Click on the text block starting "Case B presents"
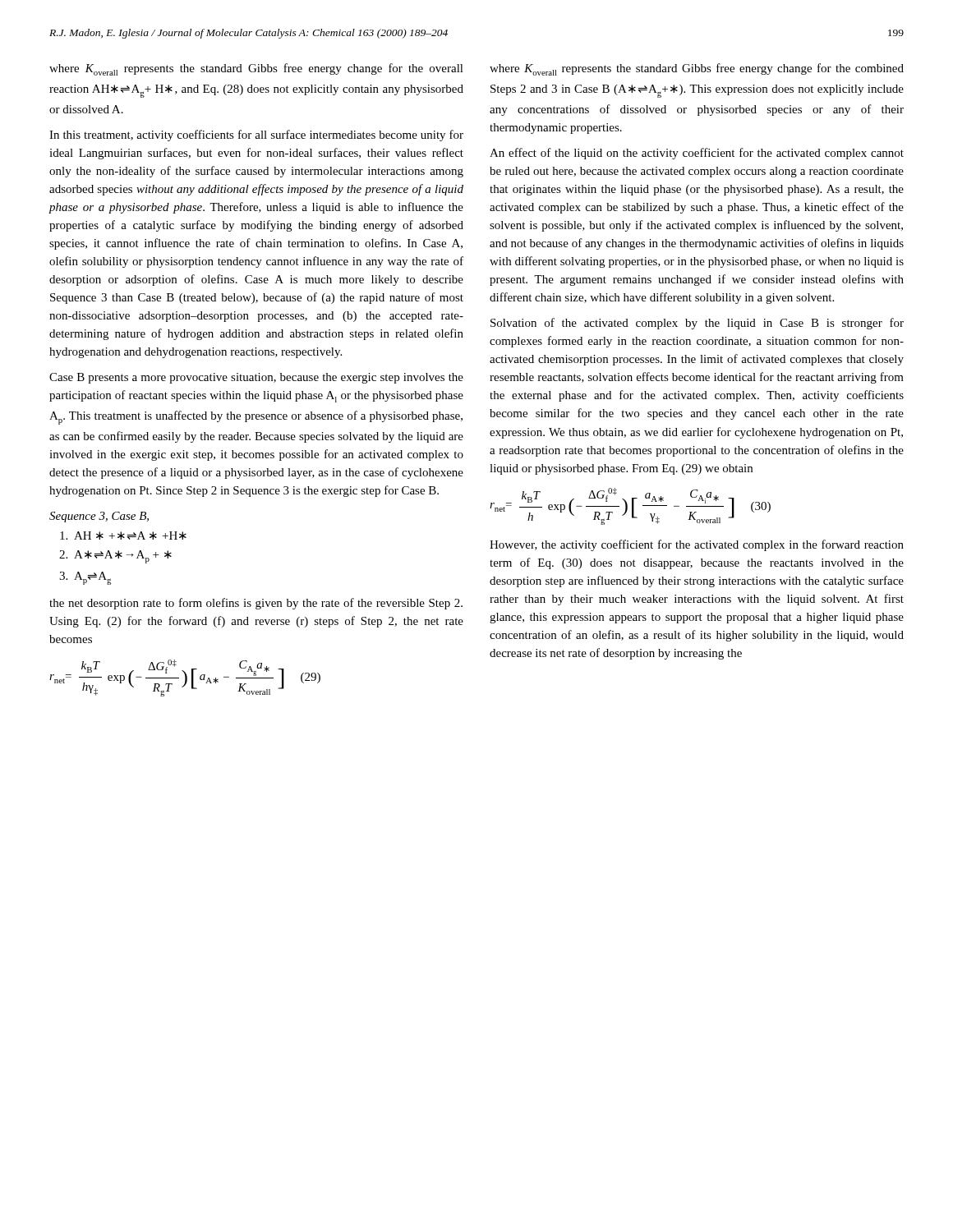Viewport: 953px width, 1232px height. coord(256,434)
